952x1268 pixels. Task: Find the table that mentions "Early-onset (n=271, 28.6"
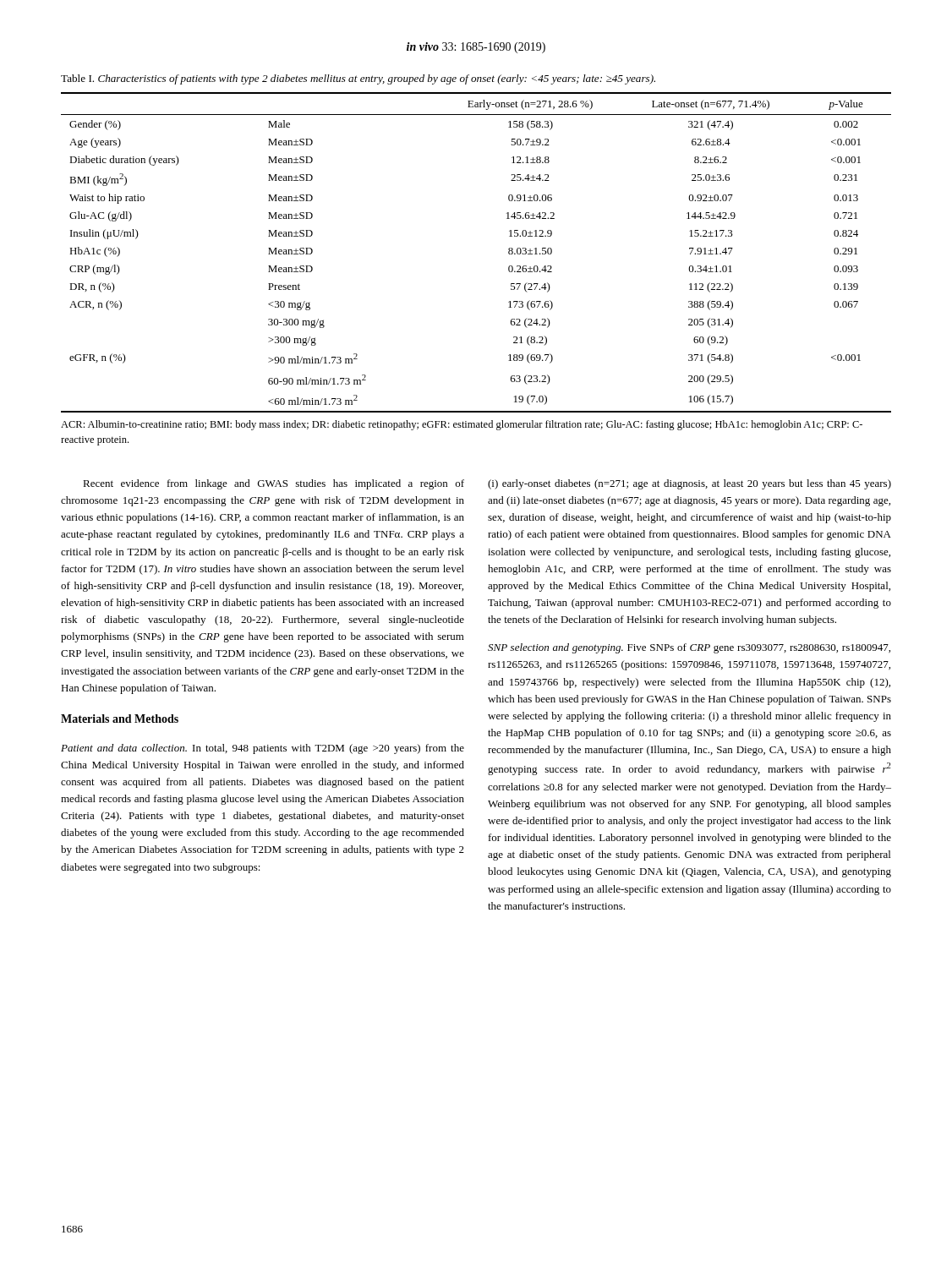476,252
